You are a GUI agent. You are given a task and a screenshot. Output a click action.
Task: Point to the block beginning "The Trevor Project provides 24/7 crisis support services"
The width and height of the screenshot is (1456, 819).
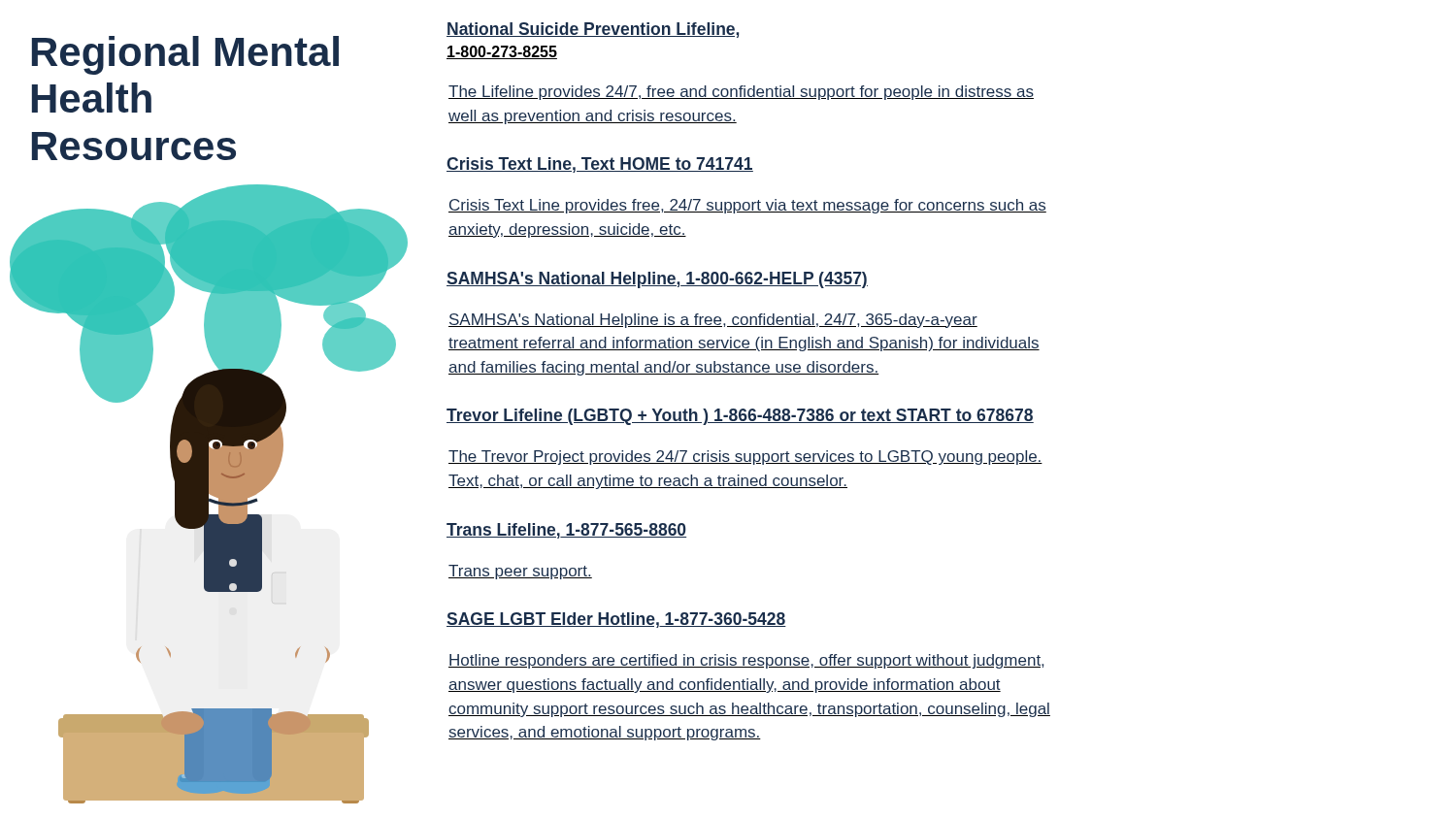(x=927, y=470)
